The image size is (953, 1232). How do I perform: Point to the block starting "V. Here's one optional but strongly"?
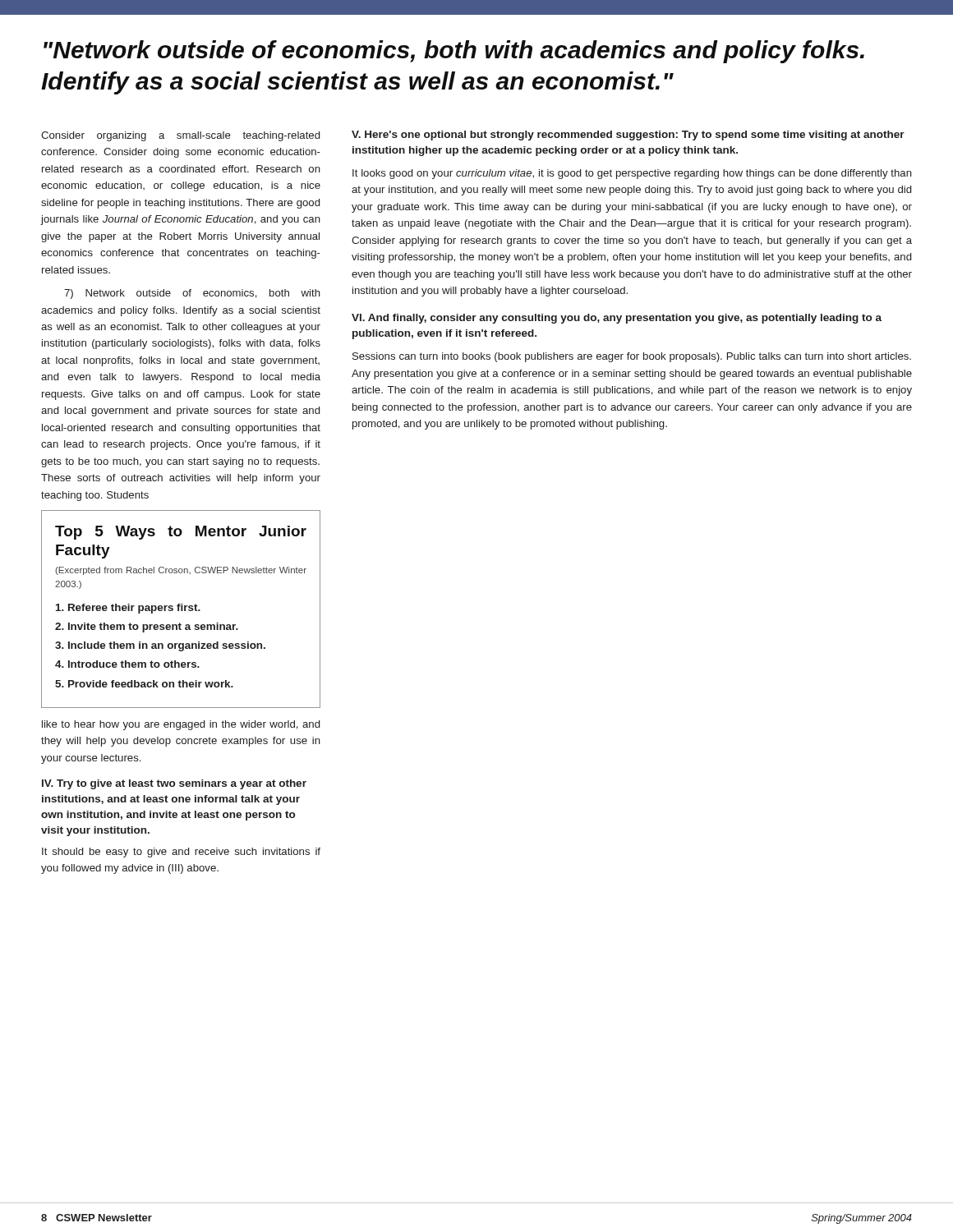[628, 142]
